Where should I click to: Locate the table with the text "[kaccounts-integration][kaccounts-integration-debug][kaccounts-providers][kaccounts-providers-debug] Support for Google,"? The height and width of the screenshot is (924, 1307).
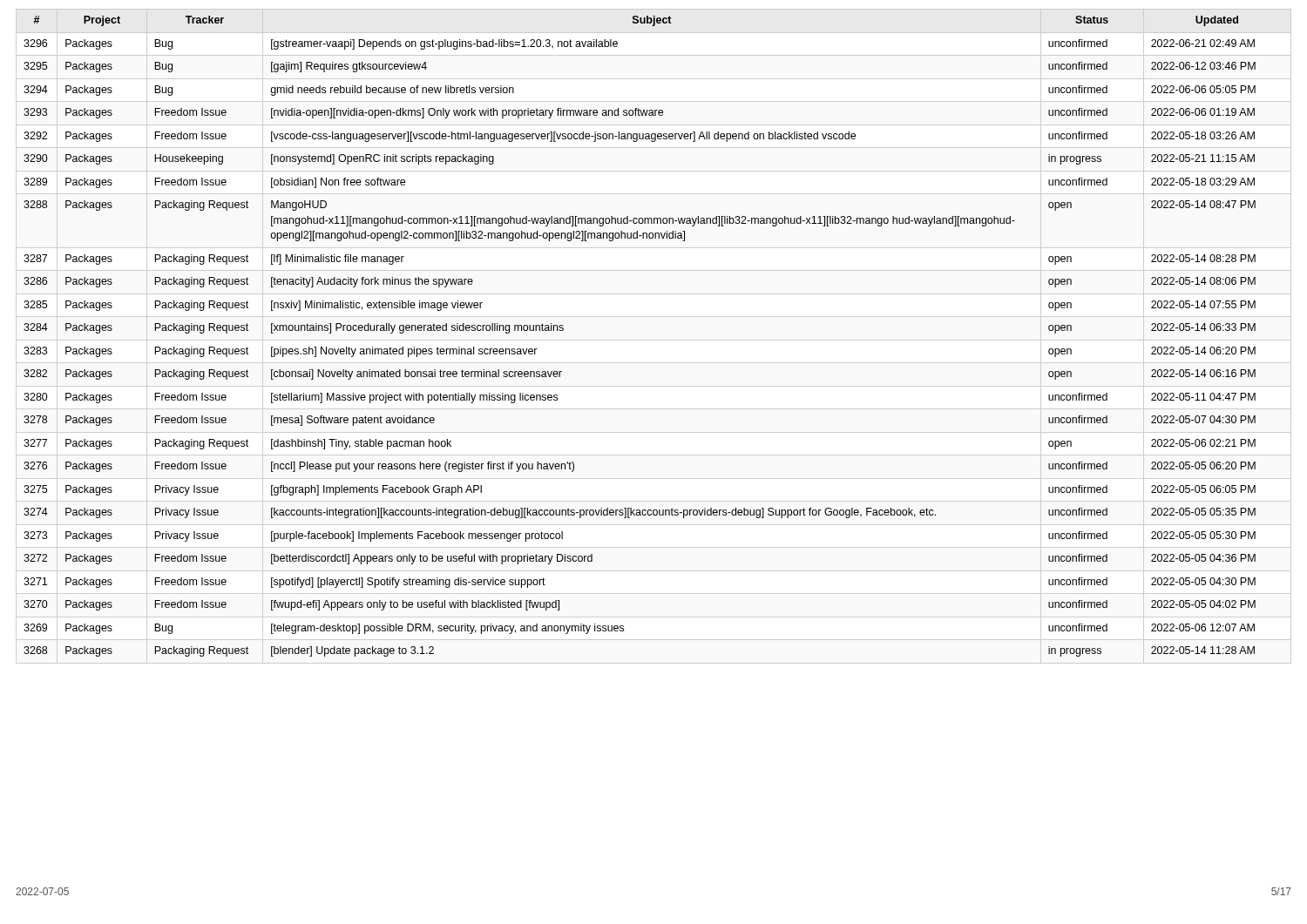click(654, 445)
